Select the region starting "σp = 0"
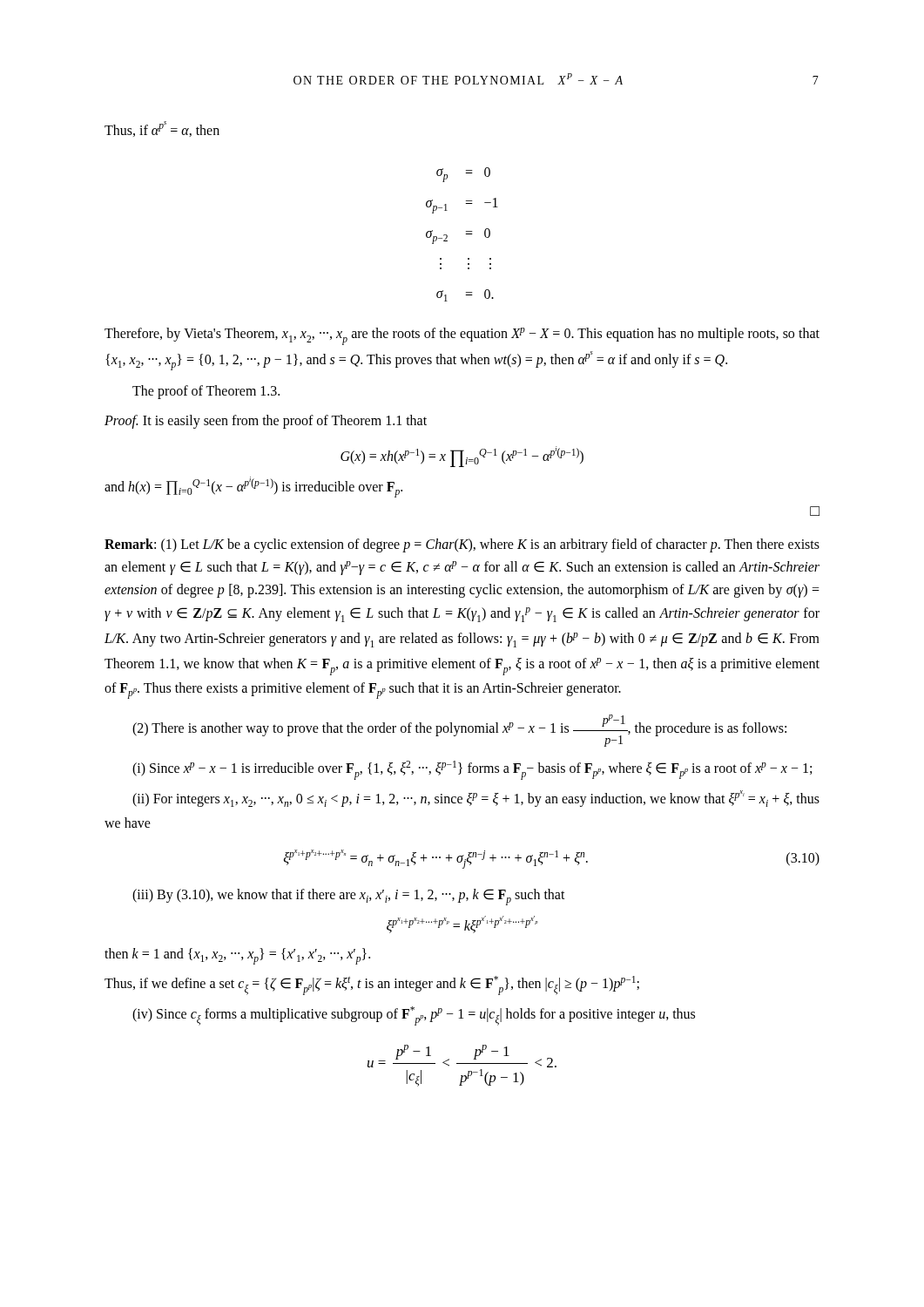This screenshot has width=924, height=1307. (x=462, y=233)
